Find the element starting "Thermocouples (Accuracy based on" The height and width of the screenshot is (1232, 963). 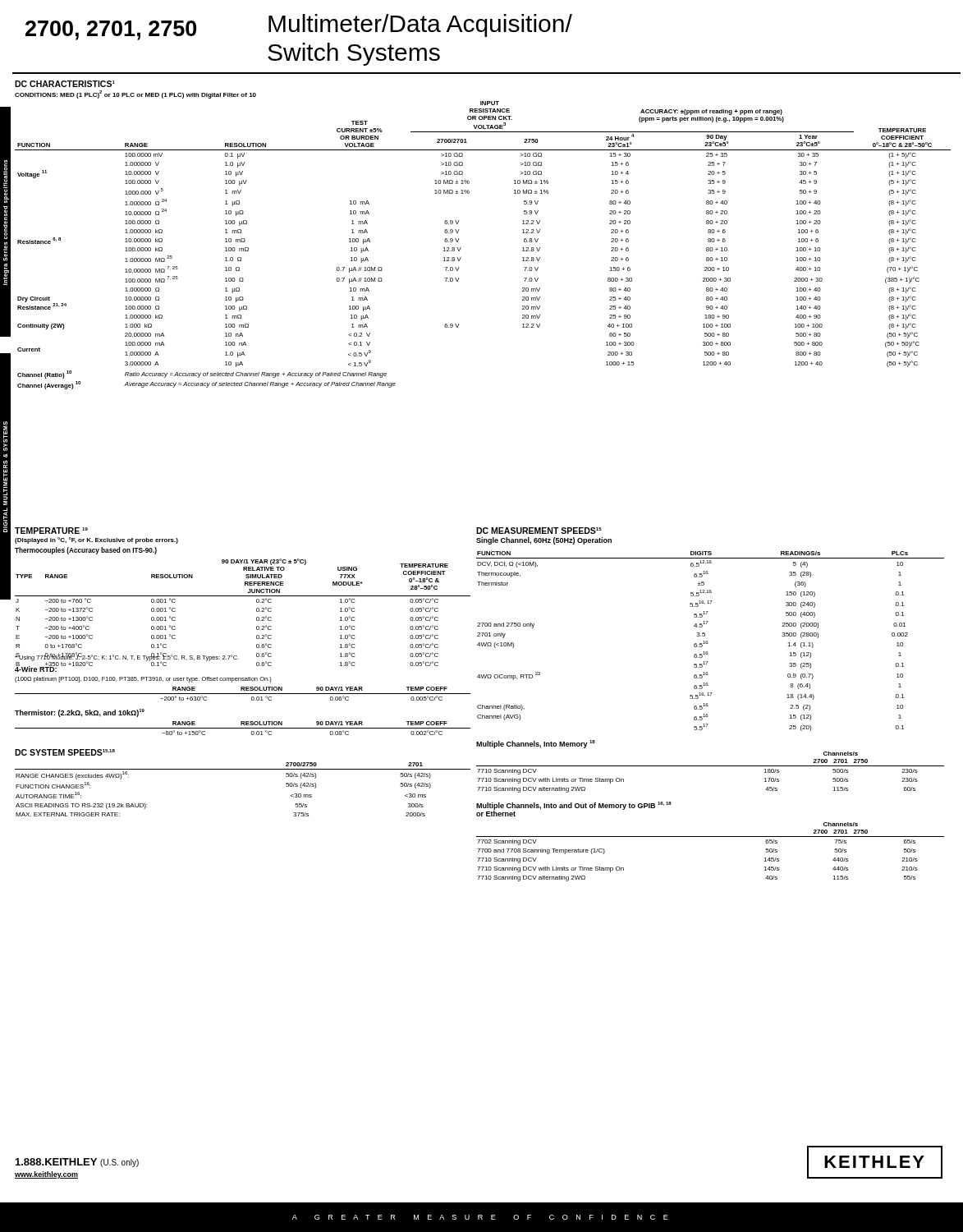[x=86, y=551]
